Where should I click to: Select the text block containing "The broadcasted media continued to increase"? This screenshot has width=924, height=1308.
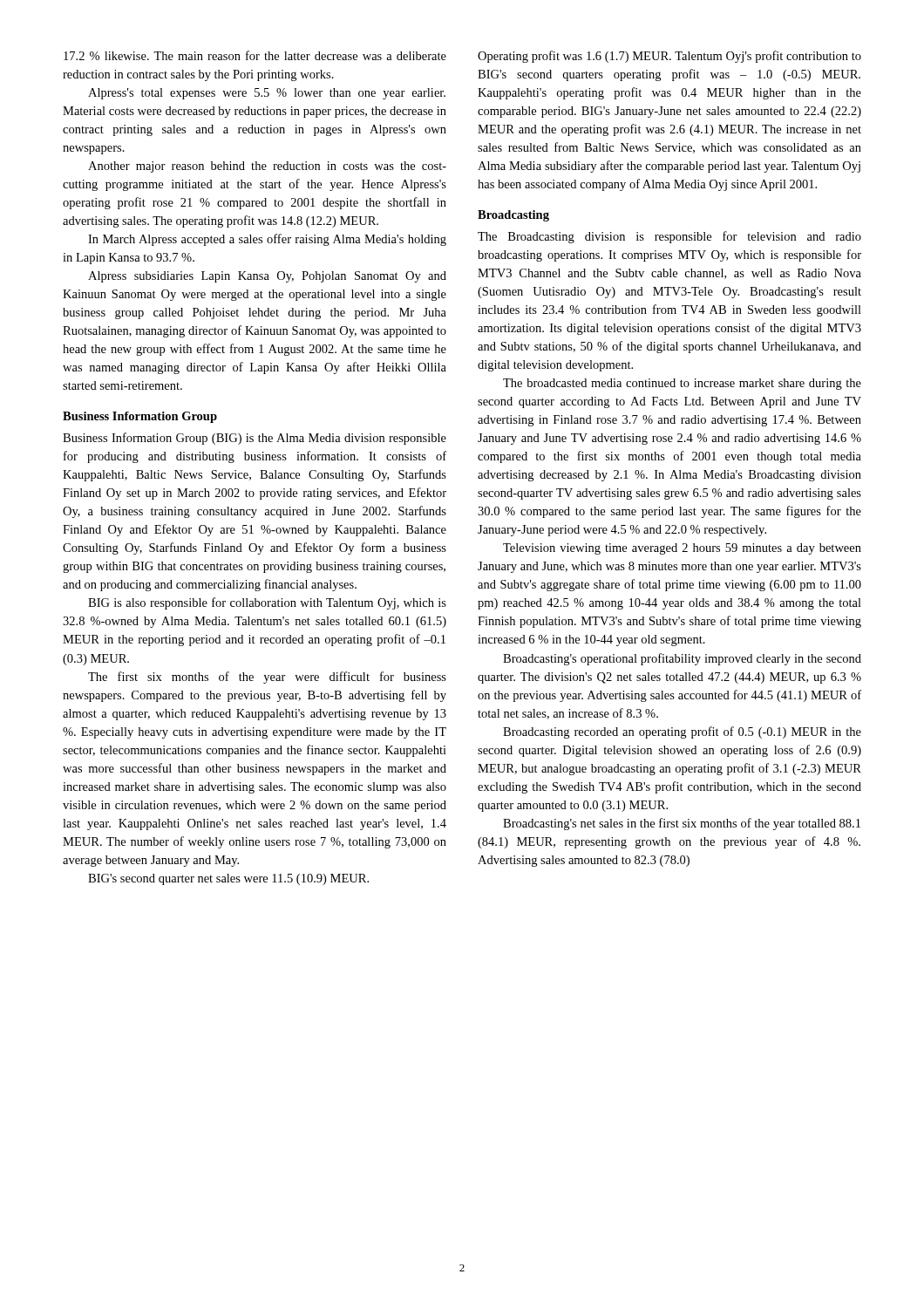click(x=669, y=457)
